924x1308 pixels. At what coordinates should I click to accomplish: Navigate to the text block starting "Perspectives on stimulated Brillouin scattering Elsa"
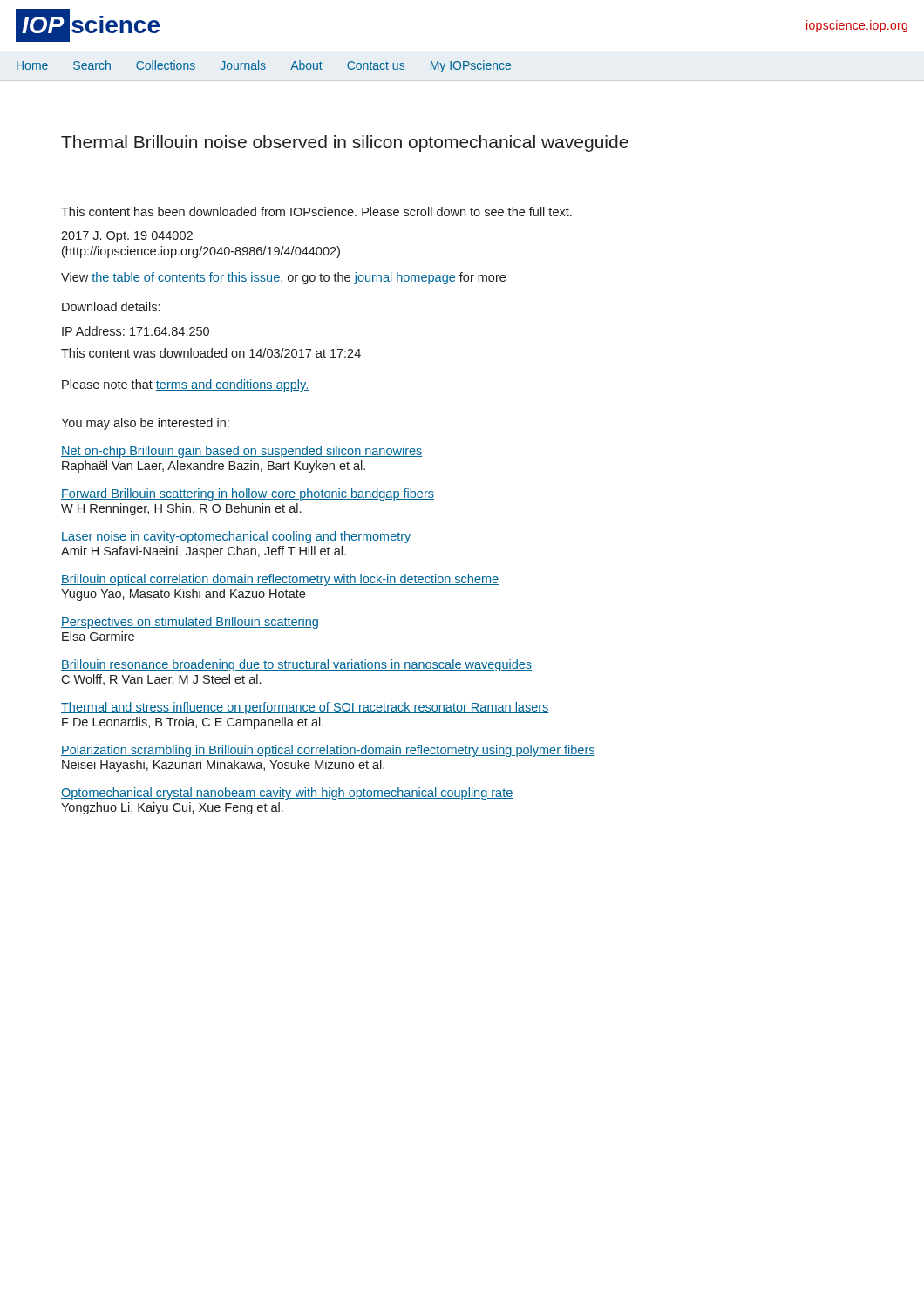coord(190,623)
